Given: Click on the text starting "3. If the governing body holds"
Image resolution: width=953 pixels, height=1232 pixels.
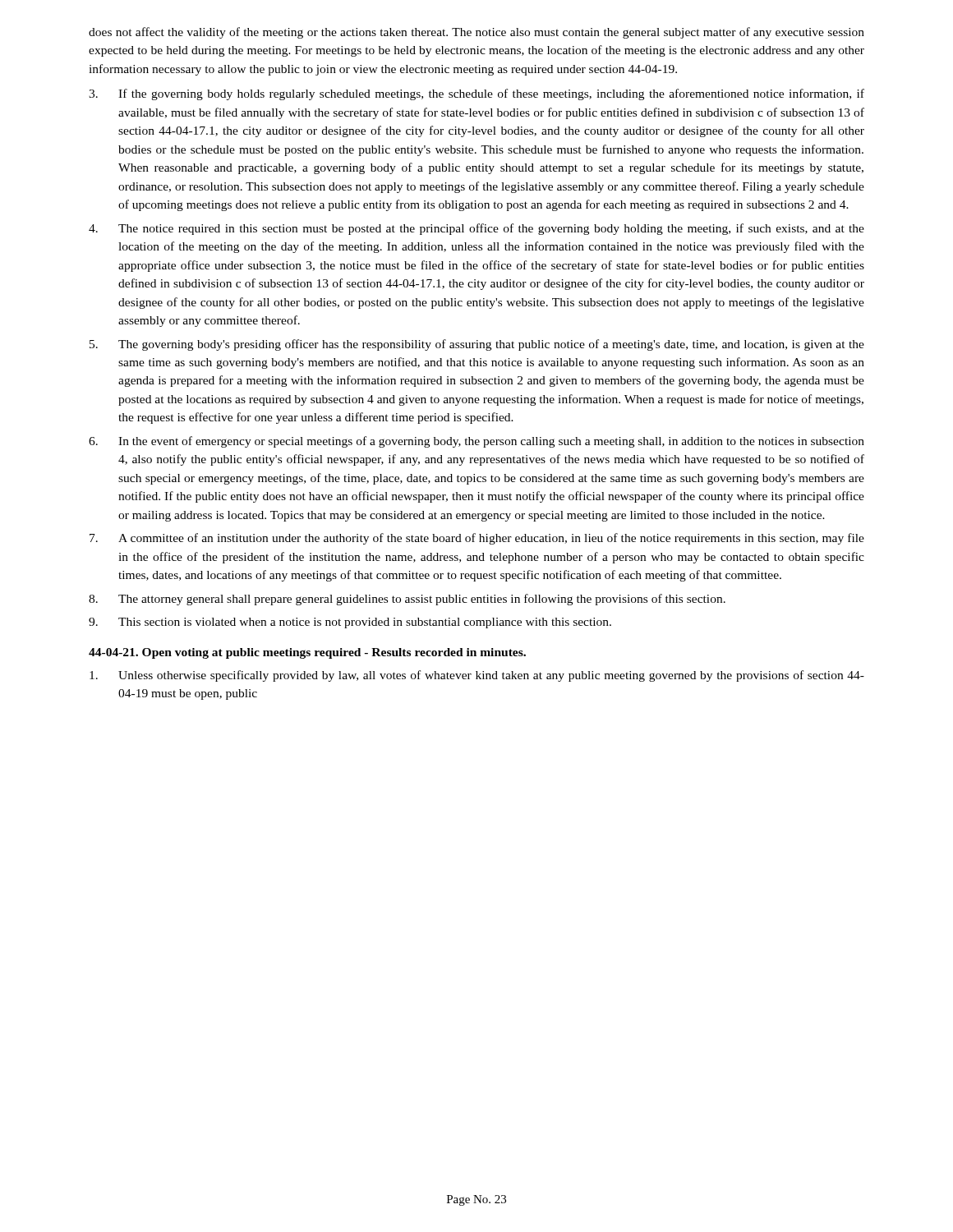Looking at the screenshot, I should [x=476, y=150].
